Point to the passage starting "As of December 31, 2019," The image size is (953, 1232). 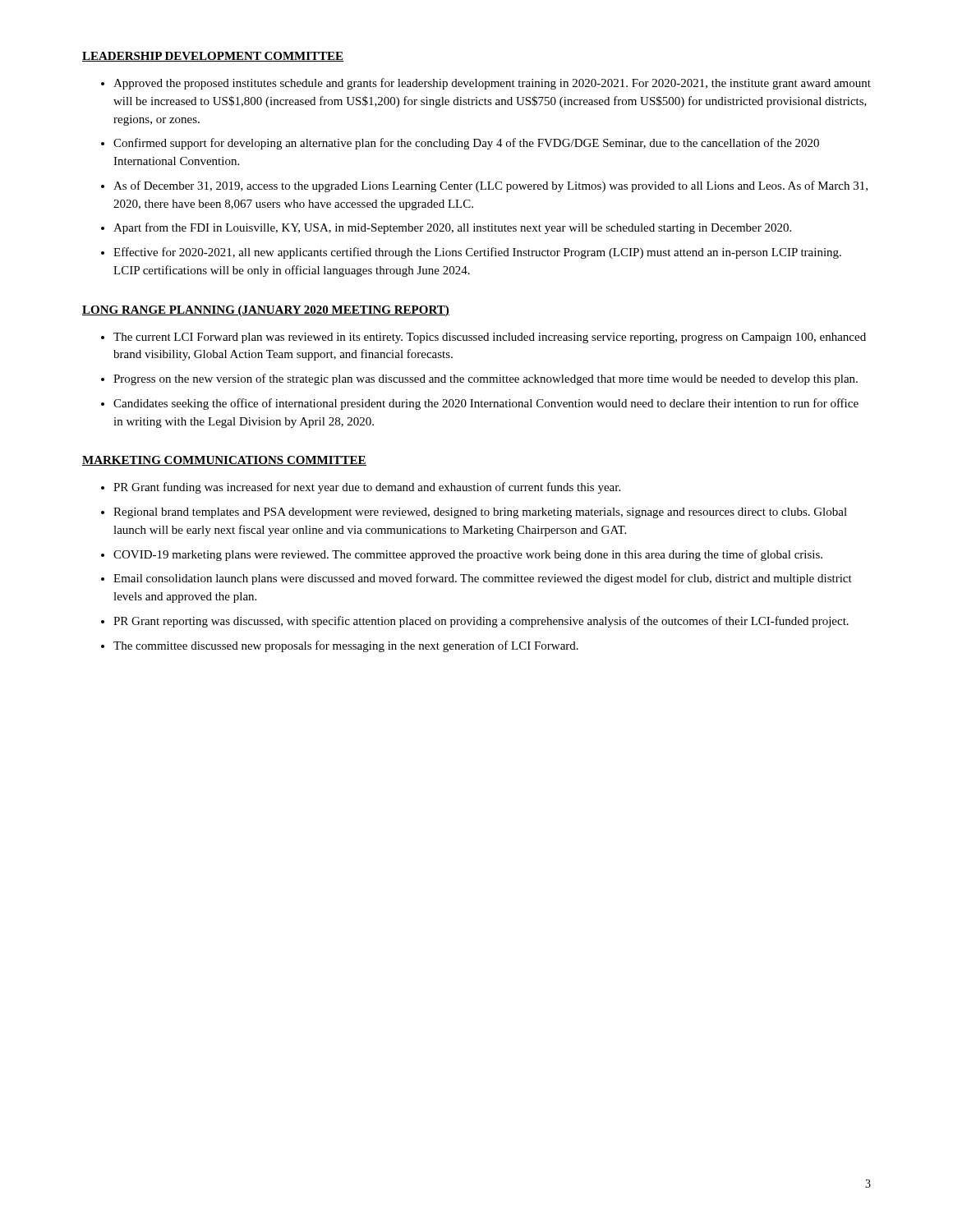point(491,194)
